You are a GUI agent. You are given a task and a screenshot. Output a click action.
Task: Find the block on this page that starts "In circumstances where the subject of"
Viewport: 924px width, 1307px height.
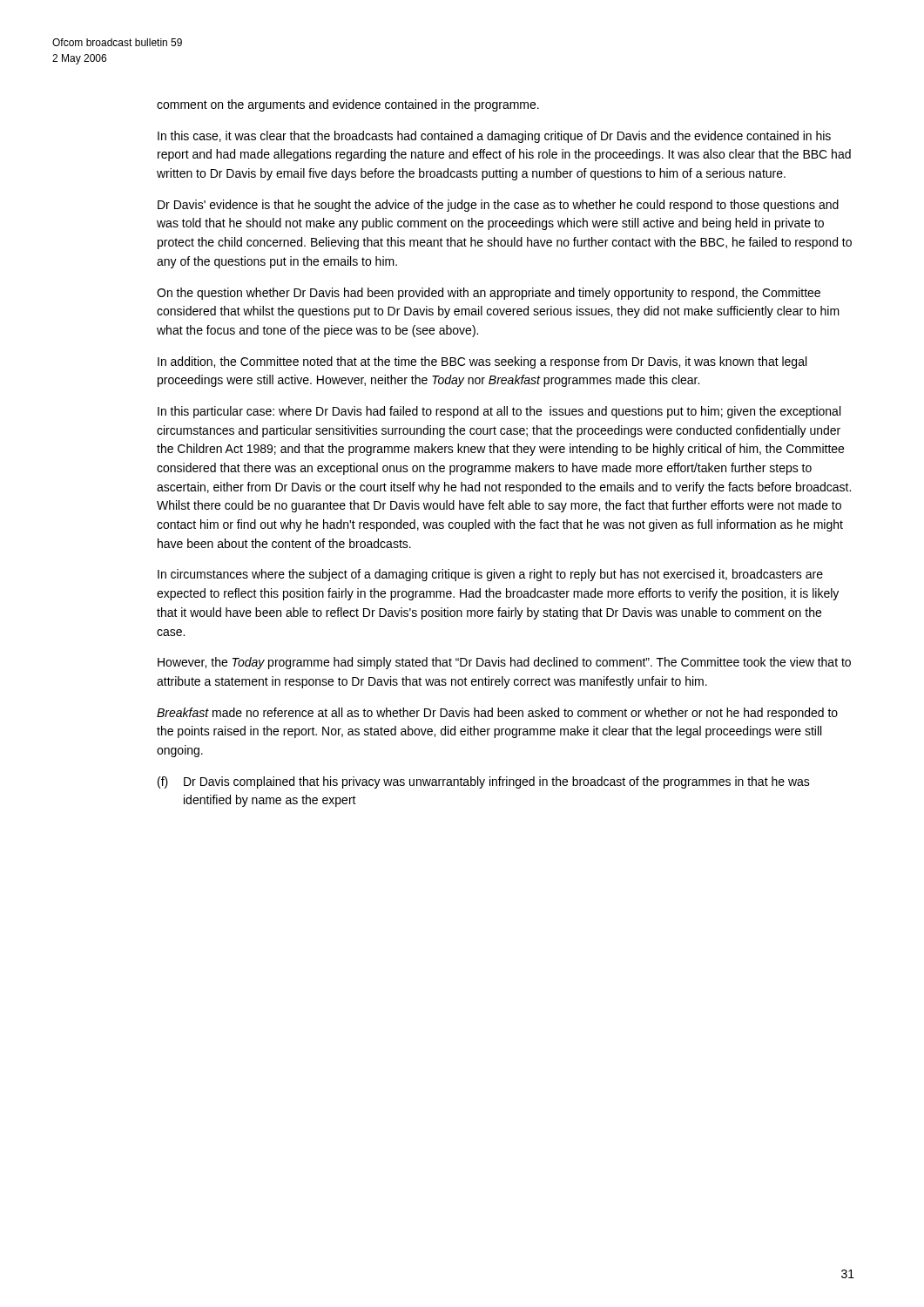[x=498, y=603]
